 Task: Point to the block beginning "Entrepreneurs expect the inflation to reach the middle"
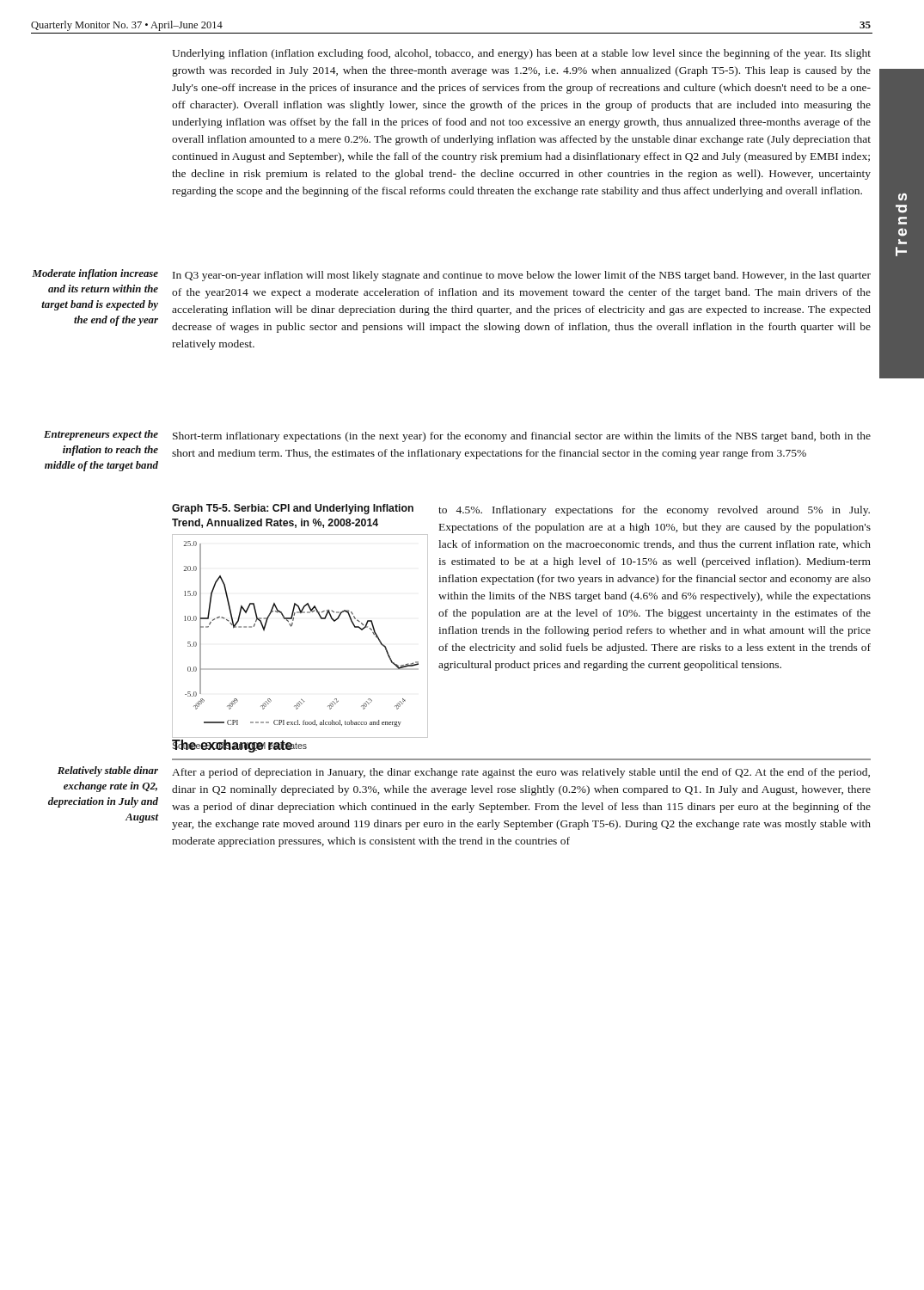coord(101,450)
